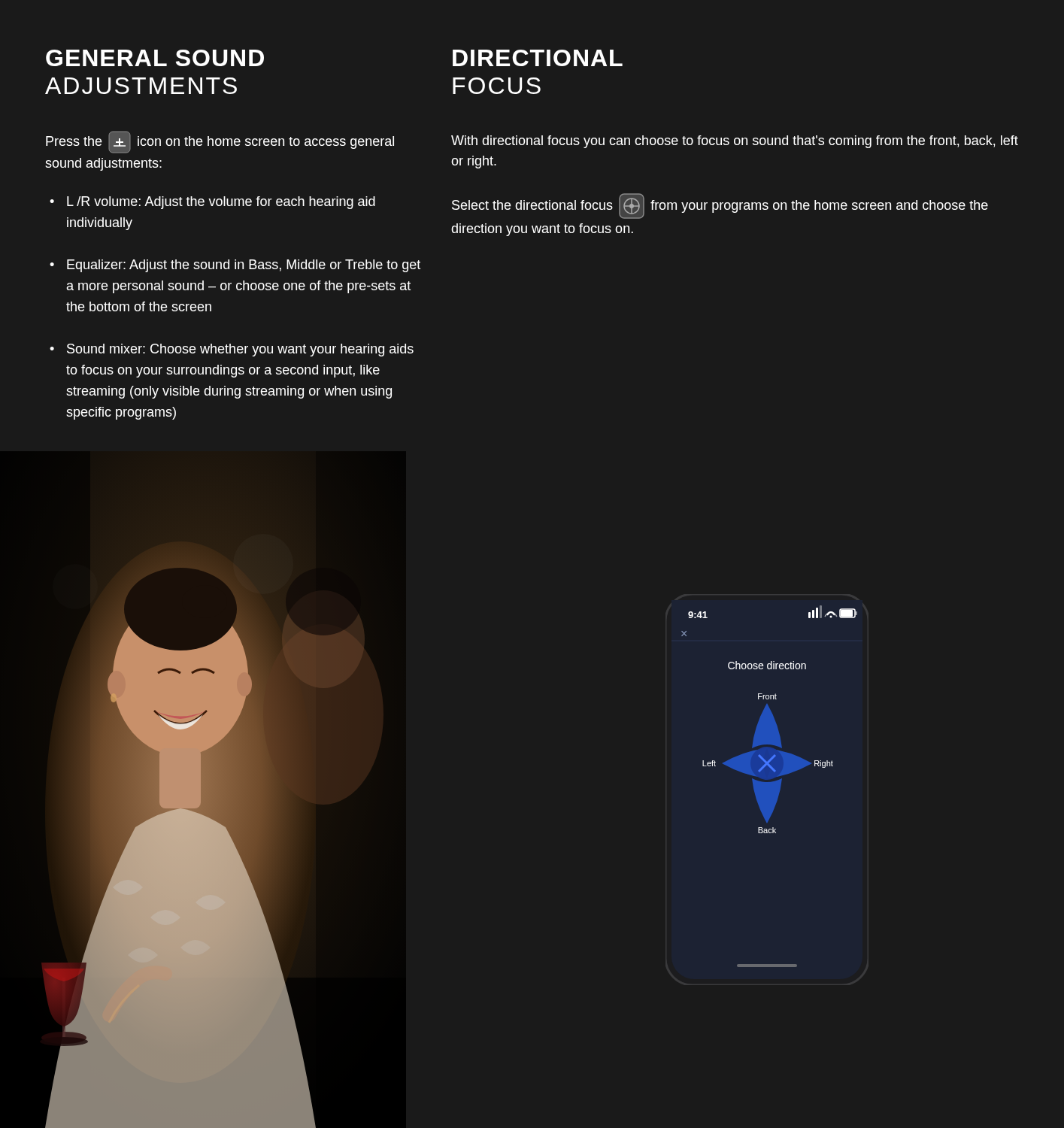Click on the title with the text "GENERAL SOUND ADJUSTMENTS"
The width and height of the screenshot is (1064, 1128).
click(233, 73)
